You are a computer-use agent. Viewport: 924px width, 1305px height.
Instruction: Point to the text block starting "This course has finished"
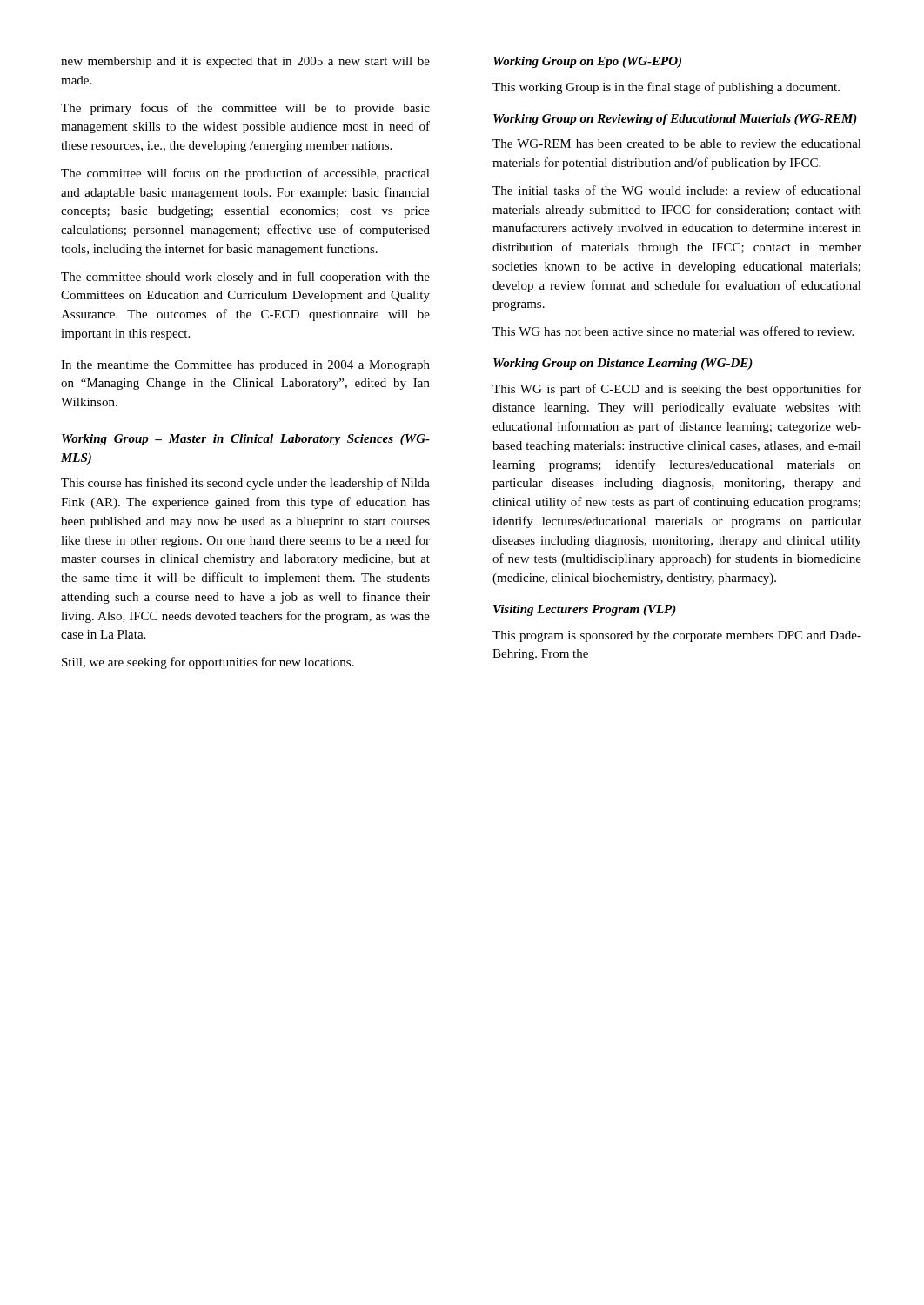pos(245,559)
